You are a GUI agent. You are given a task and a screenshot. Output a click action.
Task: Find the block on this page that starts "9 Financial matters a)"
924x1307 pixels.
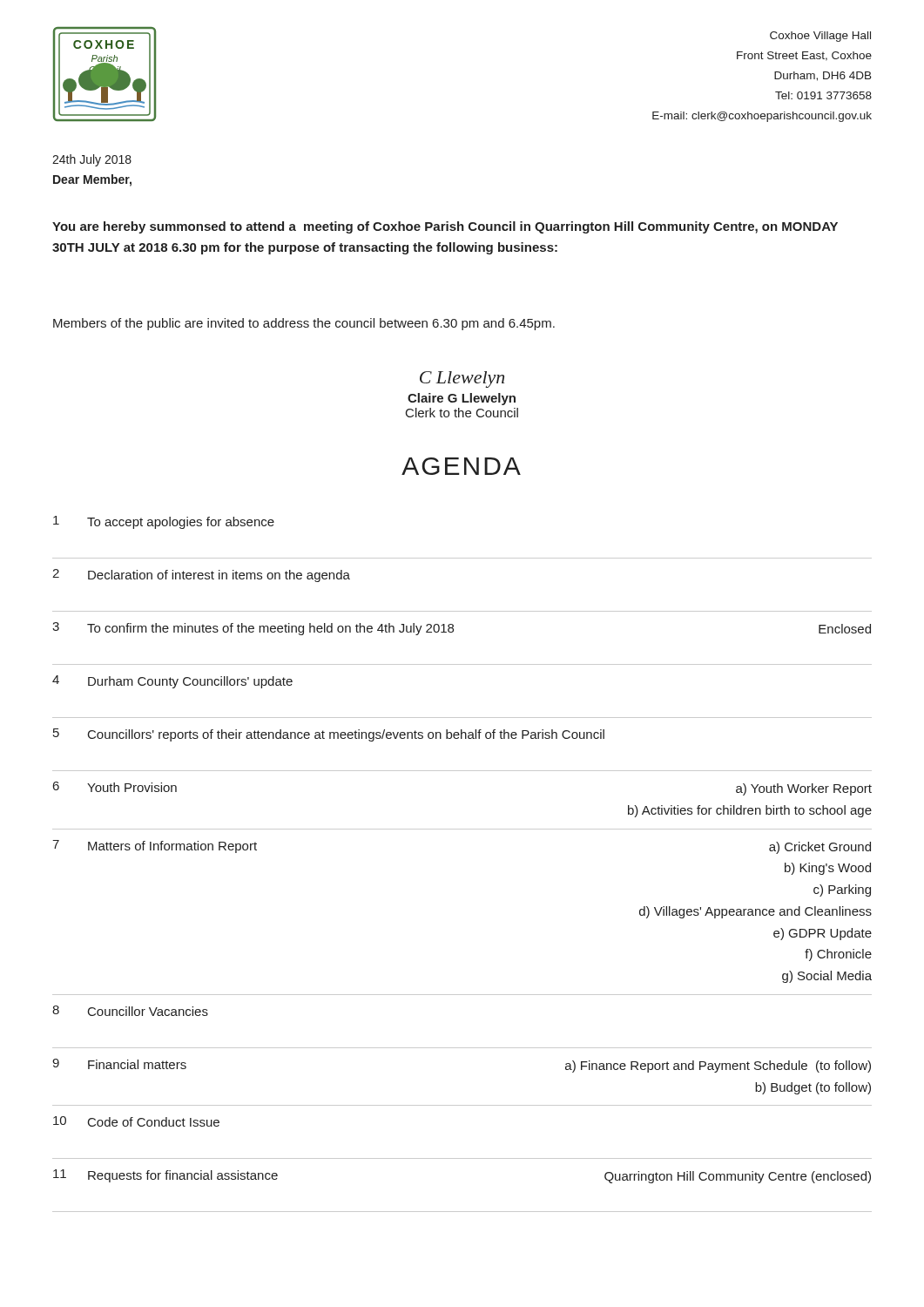tap(134, 1065)
